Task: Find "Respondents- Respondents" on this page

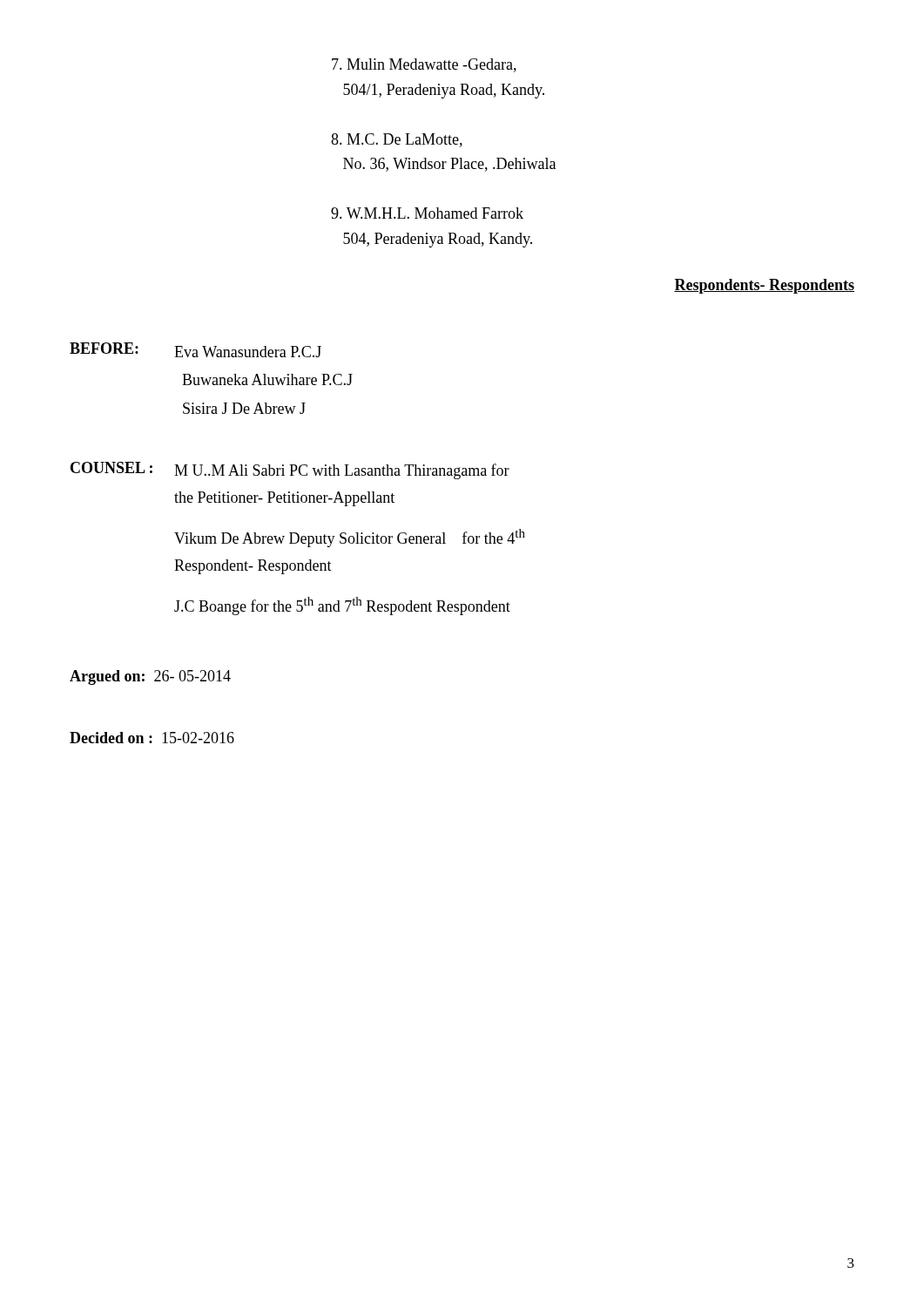Action: (x=764, y=285)
